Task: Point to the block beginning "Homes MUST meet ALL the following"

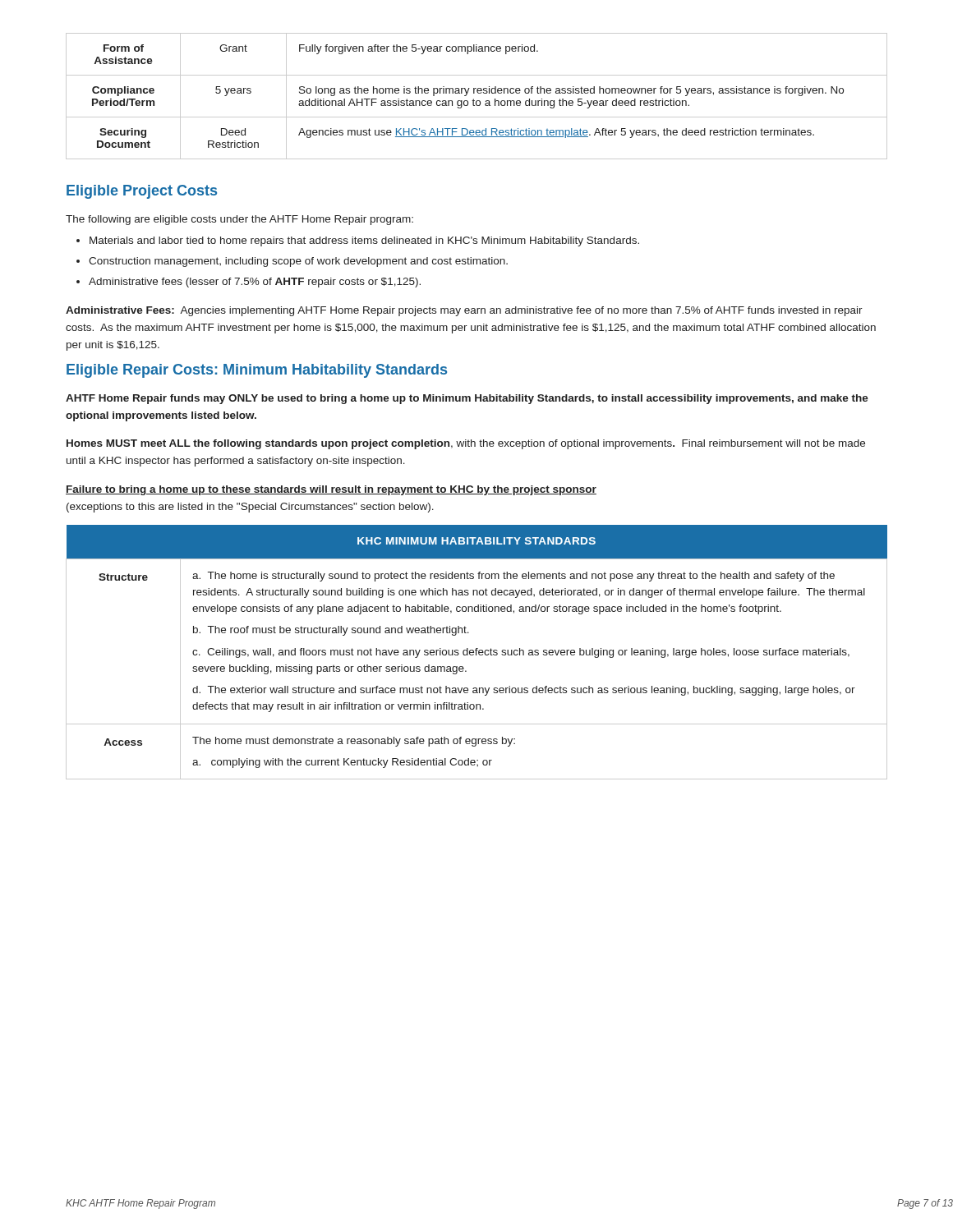Action: 476,453
